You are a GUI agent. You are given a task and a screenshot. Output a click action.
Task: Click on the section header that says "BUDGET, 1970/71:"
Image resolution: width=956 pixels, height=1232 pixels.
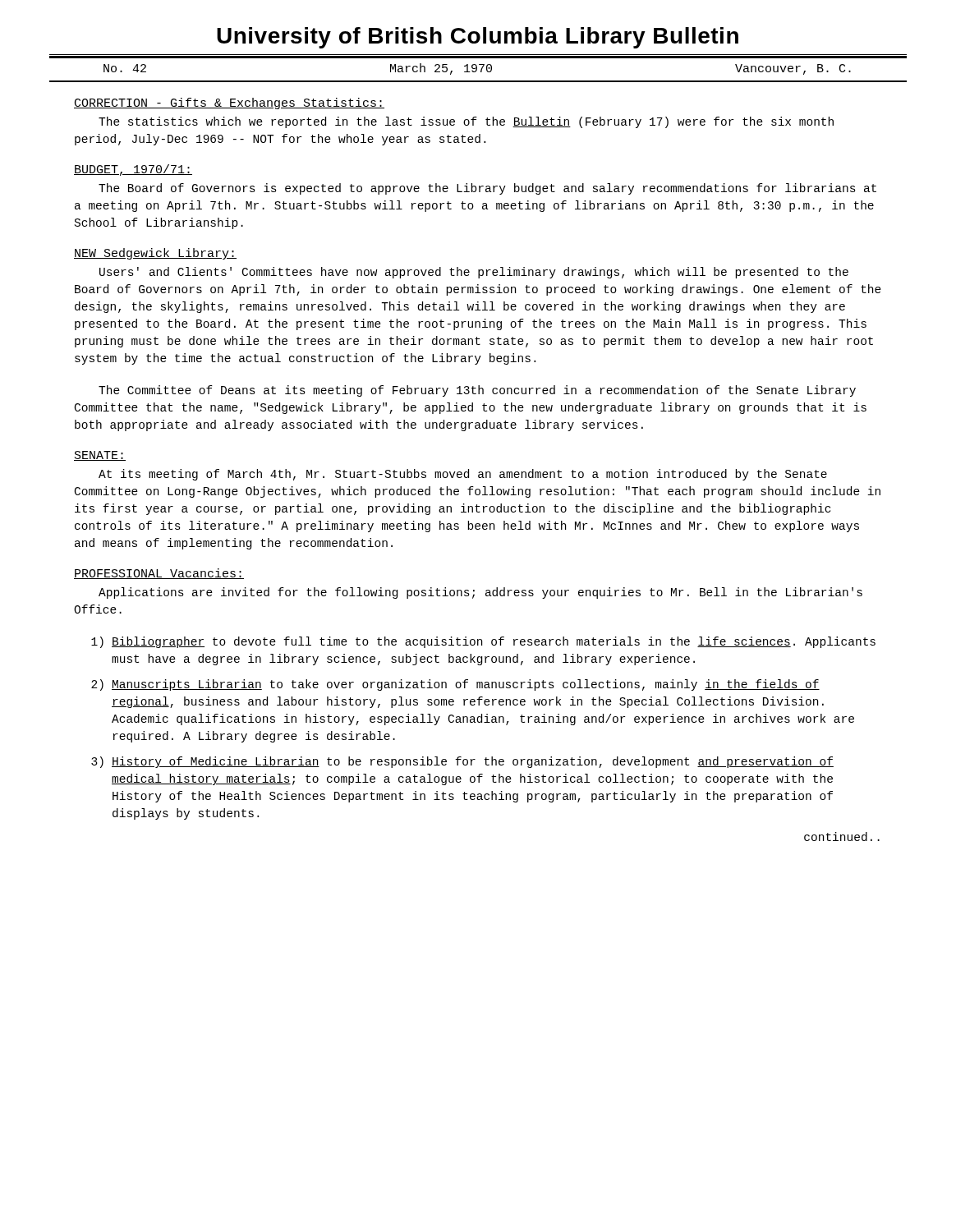pos(133,170)
